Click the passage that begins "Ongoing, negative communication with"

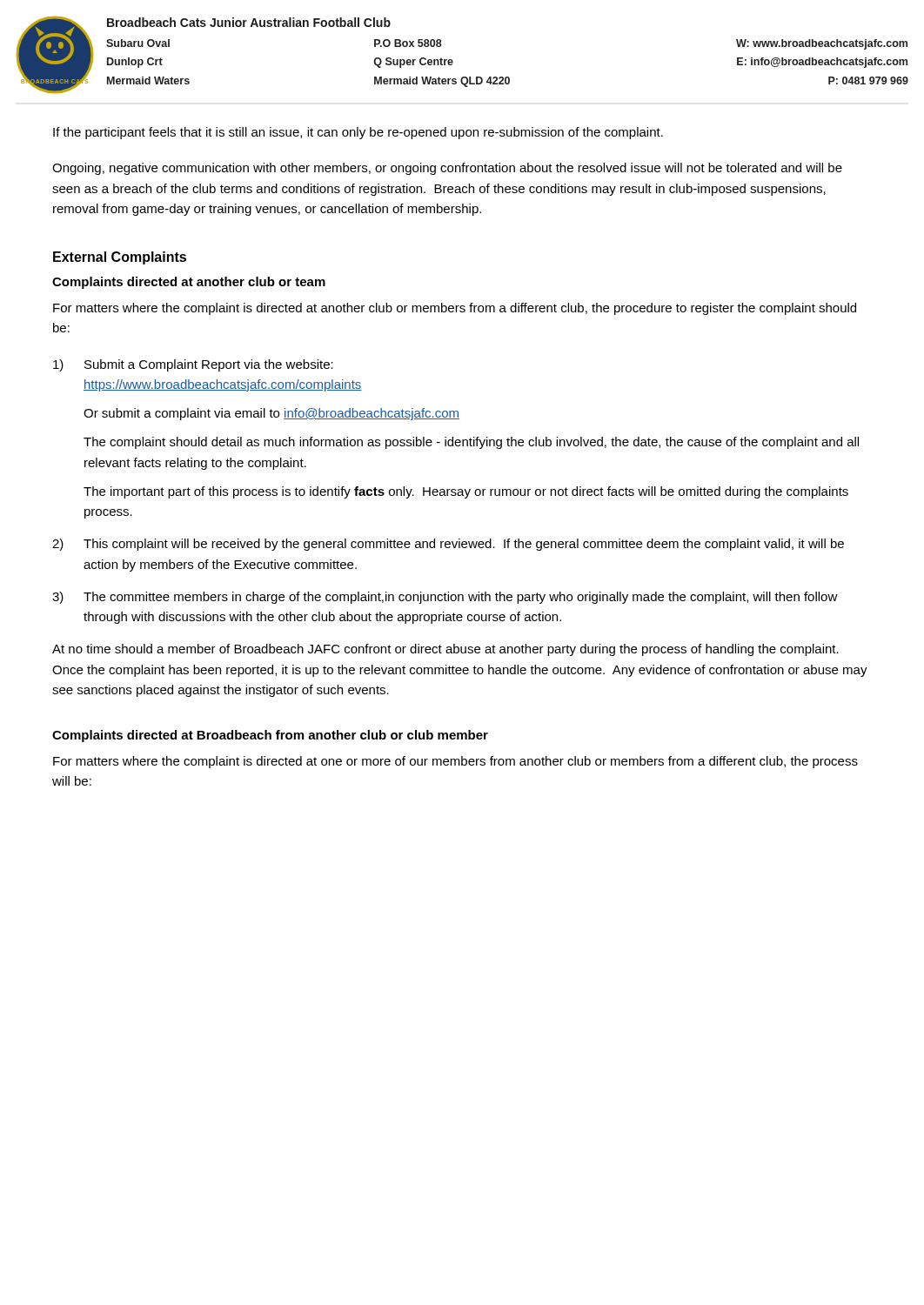(447, 188)
